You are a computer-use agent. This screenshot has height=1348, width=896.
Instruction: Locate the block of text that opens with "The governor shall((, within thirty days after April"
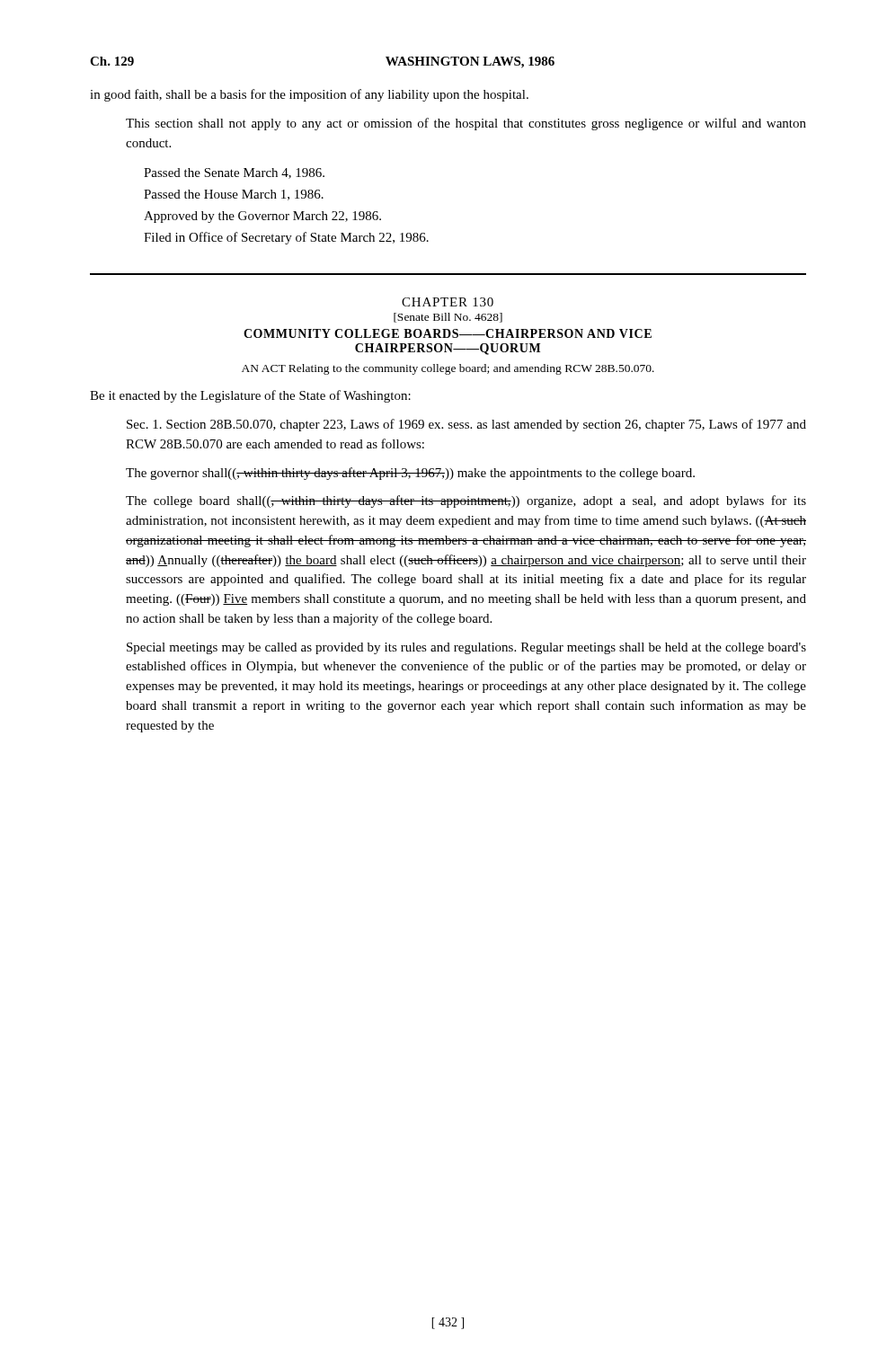(x=411, y=472)
